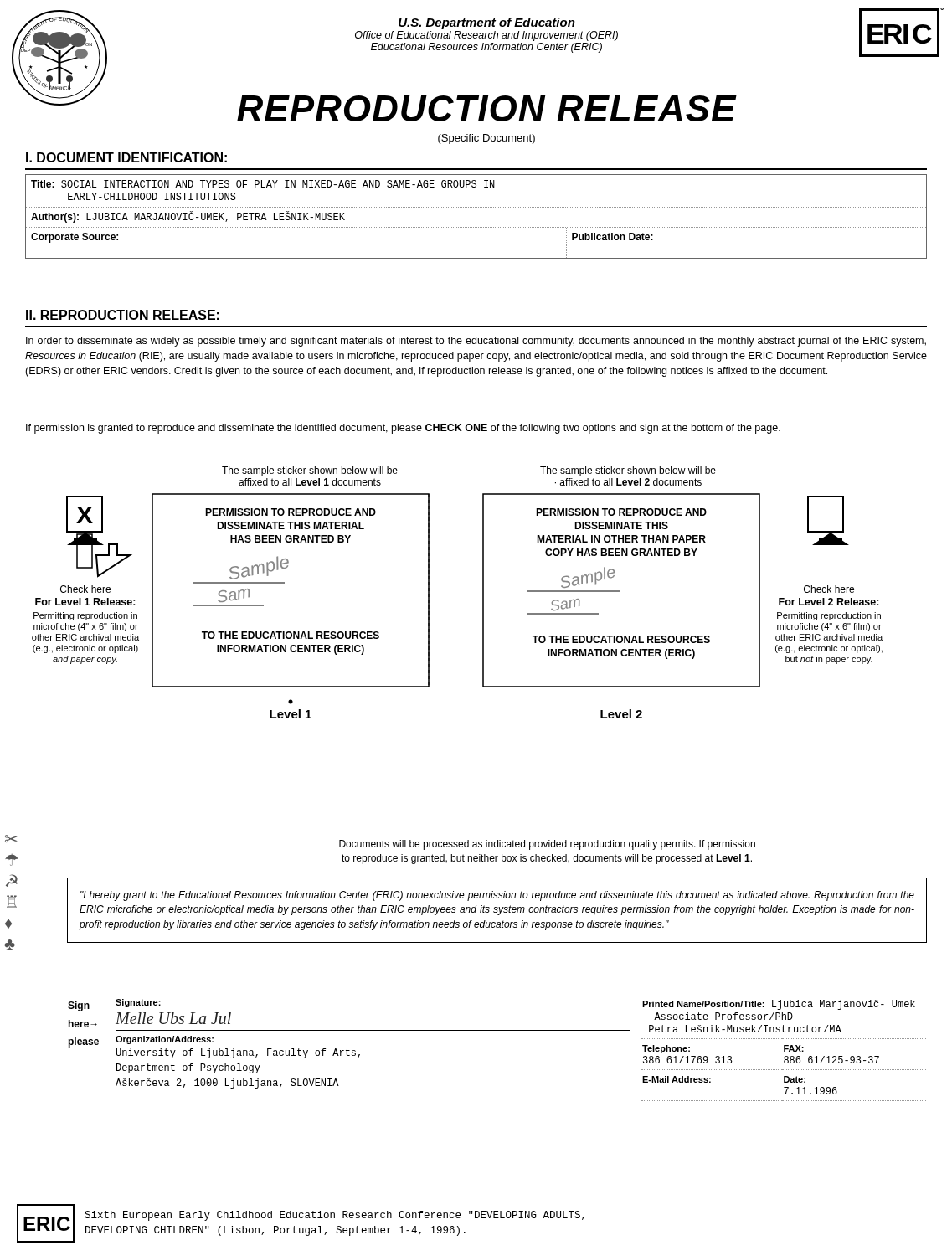Locate the element starting ""I hereby grant to the Educational"
Image resolution: width=952 pixels, height=1256 pixels.
point(497,910)
